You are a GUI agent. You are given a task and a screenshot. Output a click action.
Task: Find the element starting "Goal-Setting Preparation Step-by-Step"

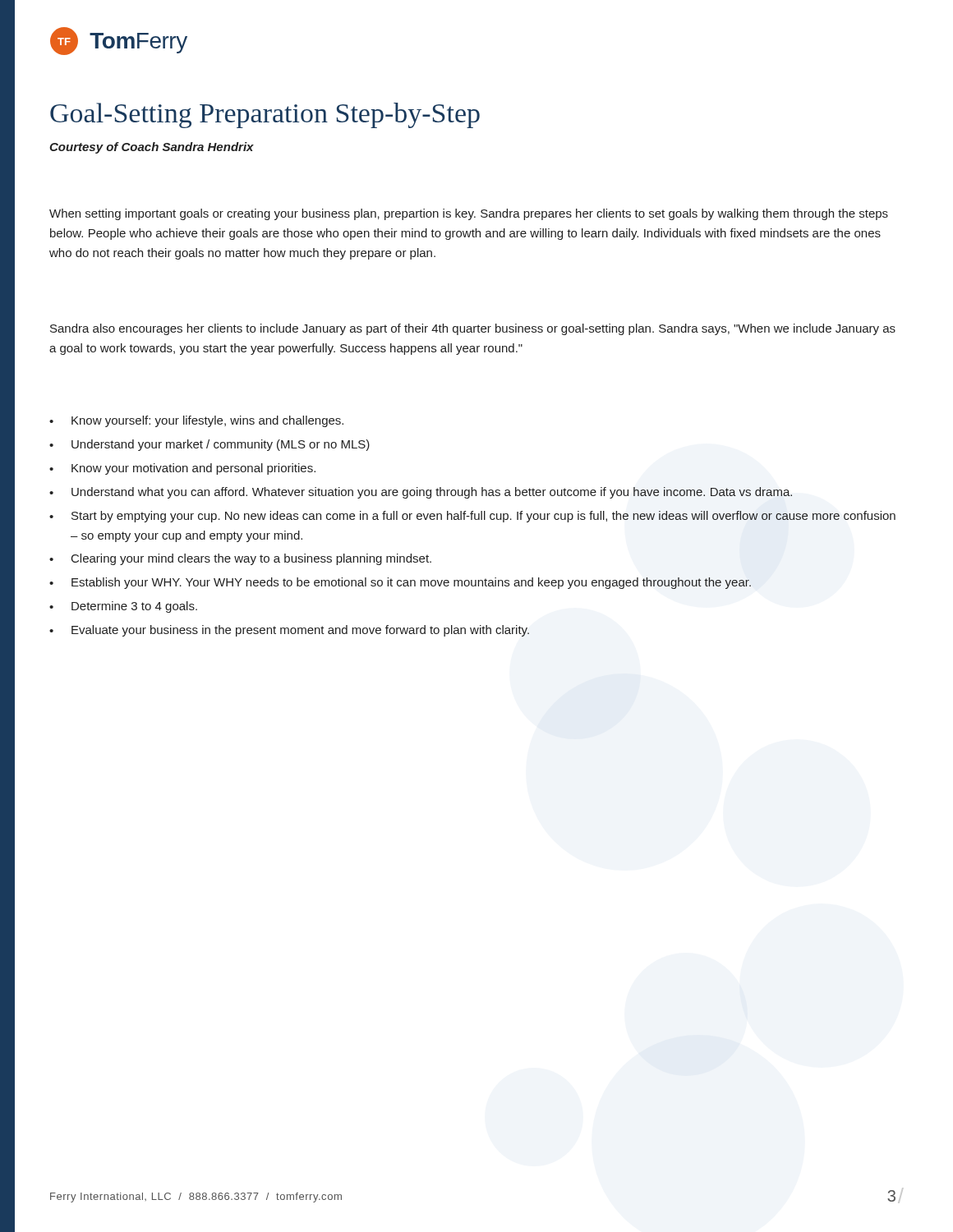click(x=476, y=114)
